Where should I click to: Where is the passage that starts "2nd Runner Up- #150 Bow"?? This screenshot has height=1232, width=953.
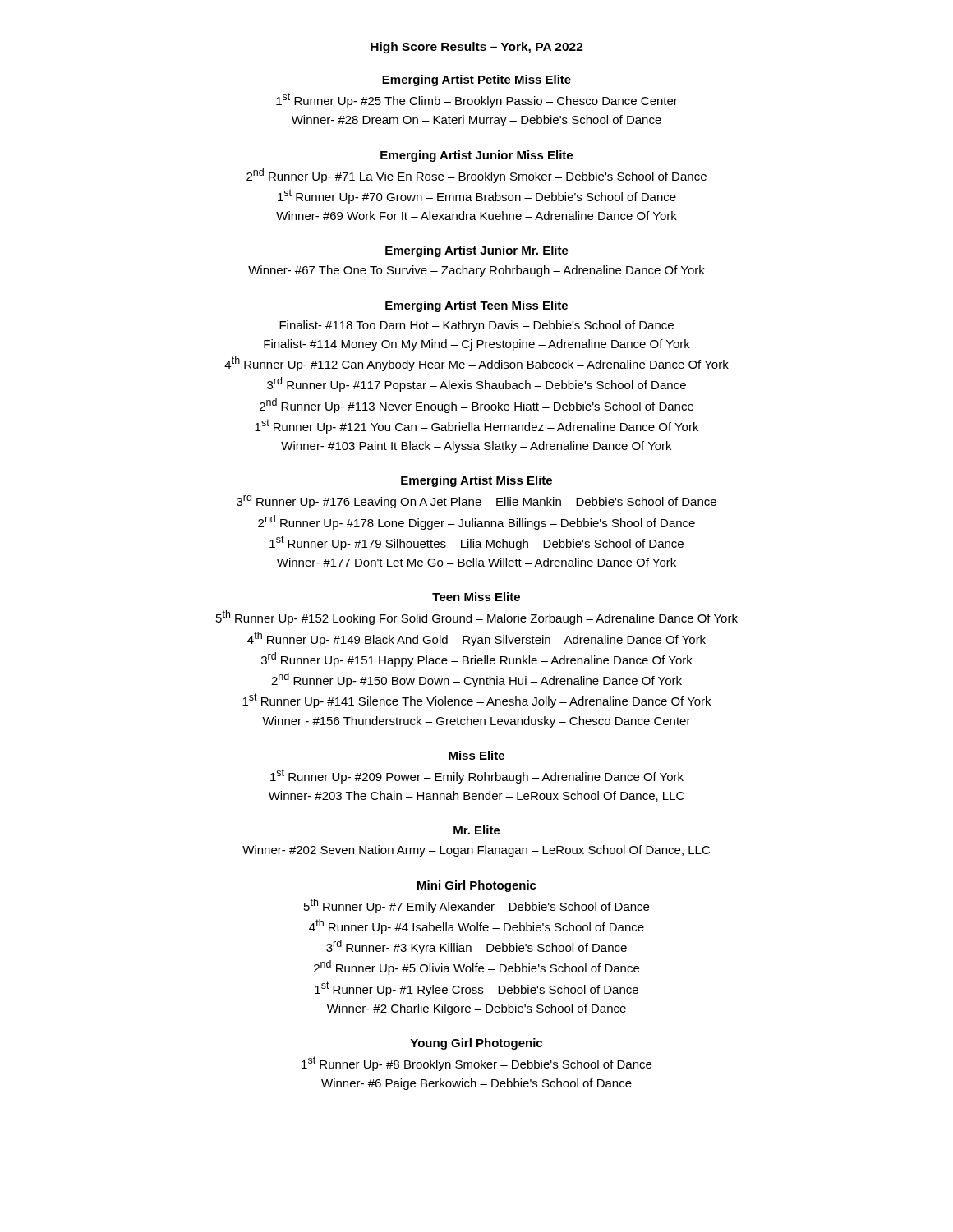click(476, 679)
